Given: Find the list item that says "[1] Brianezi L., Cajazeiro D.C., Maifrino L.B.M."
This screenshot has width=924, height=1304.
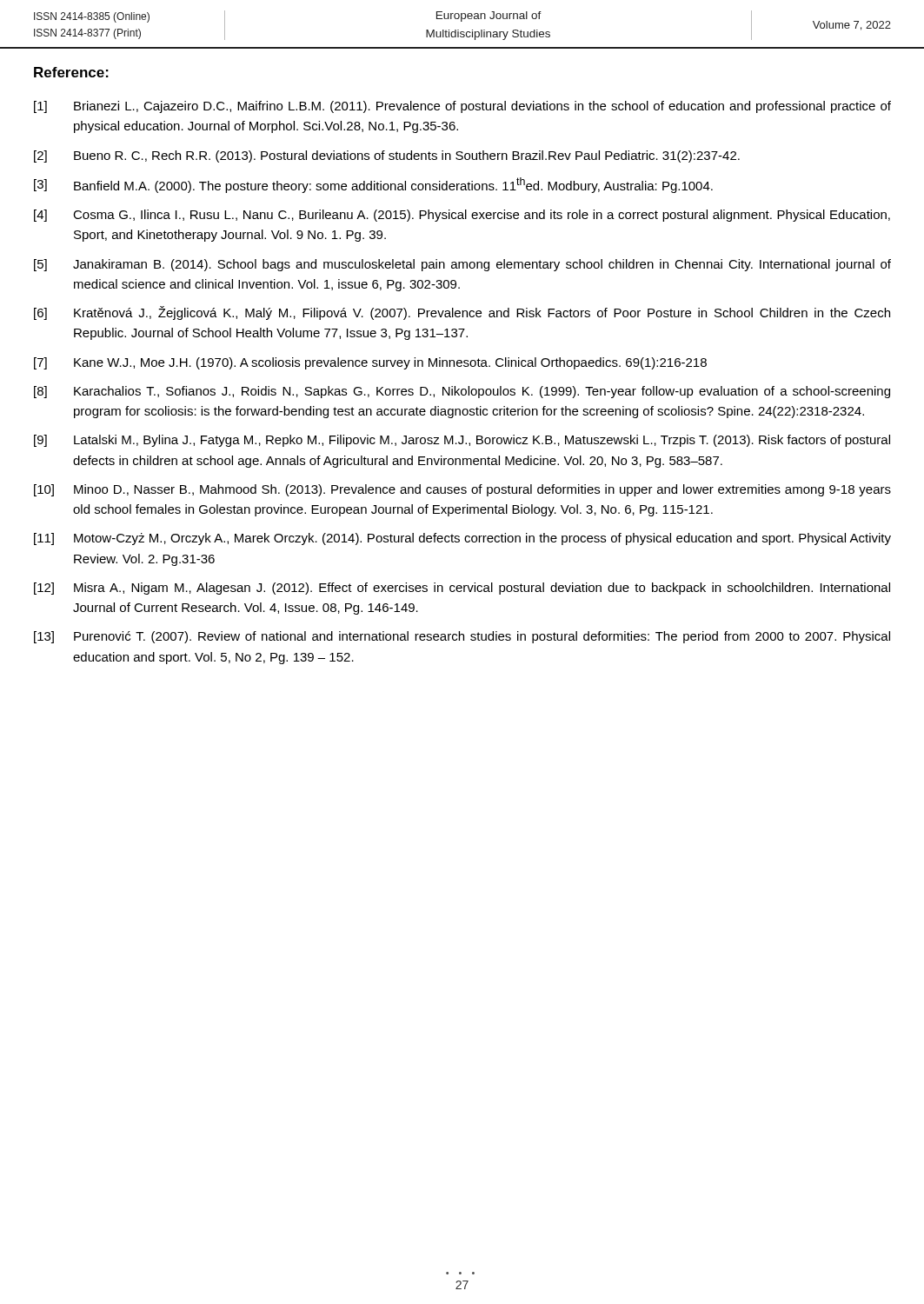Looking at the screenshot, I should click(x=462, y=116).
